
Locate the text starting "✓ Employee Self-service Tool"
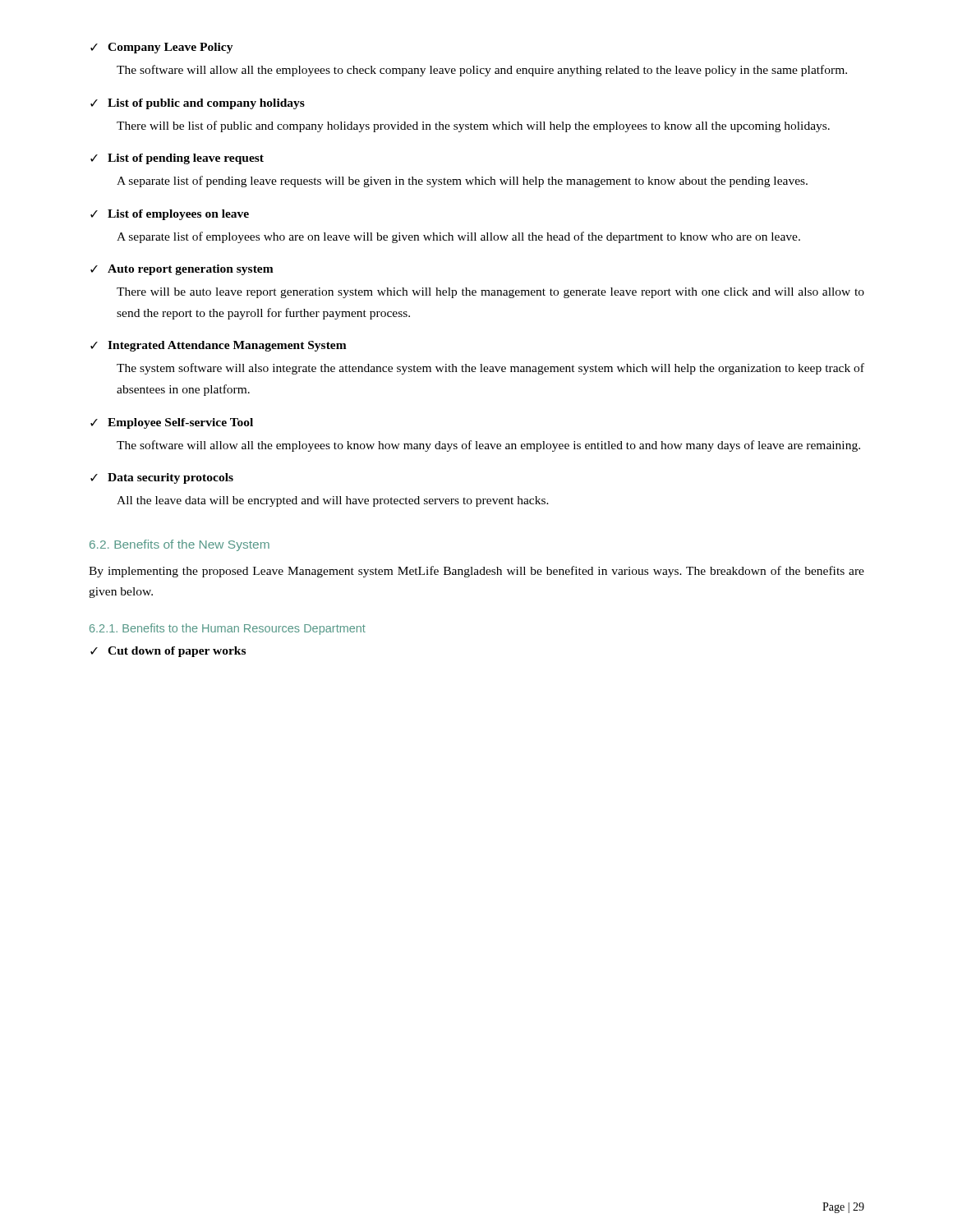pyautogui.click(x=476, y=435)
